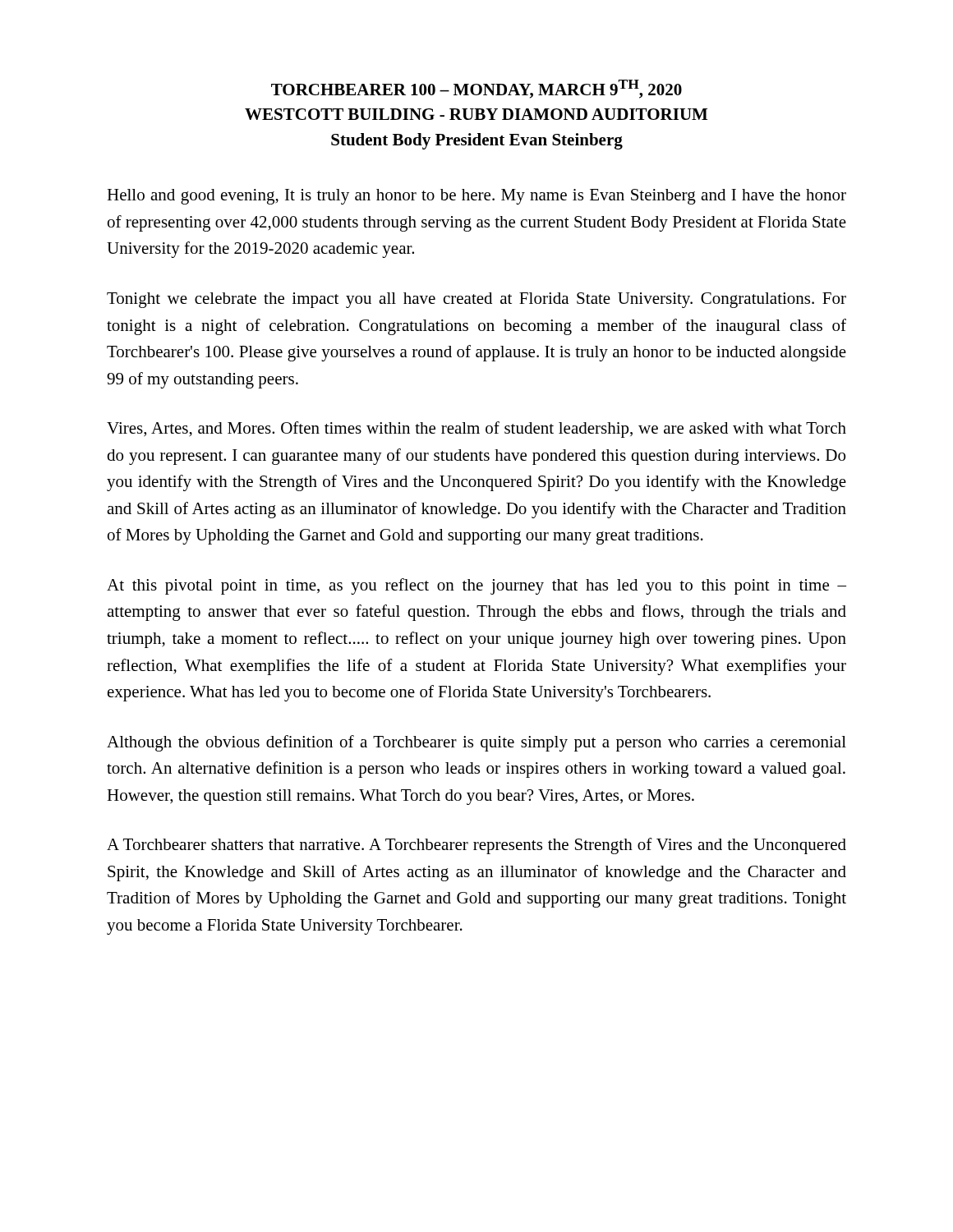Click on the text block starting "Vires, Artes, and Mores. Often times"
The width and height of the screenshot is (953, 1232).
pos(476,481)
